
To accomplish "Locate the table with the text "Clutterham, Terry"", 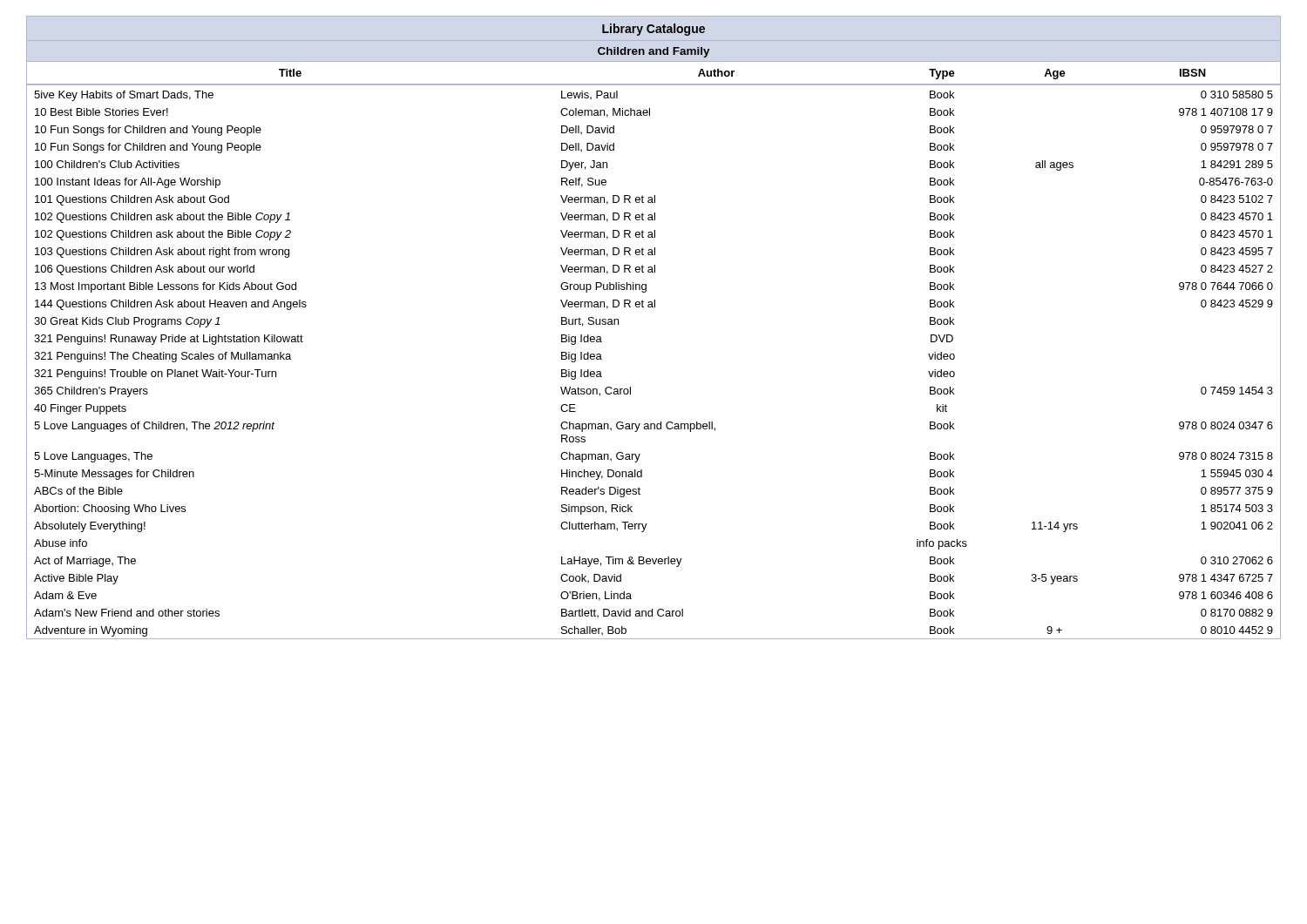I will point(654,362).
